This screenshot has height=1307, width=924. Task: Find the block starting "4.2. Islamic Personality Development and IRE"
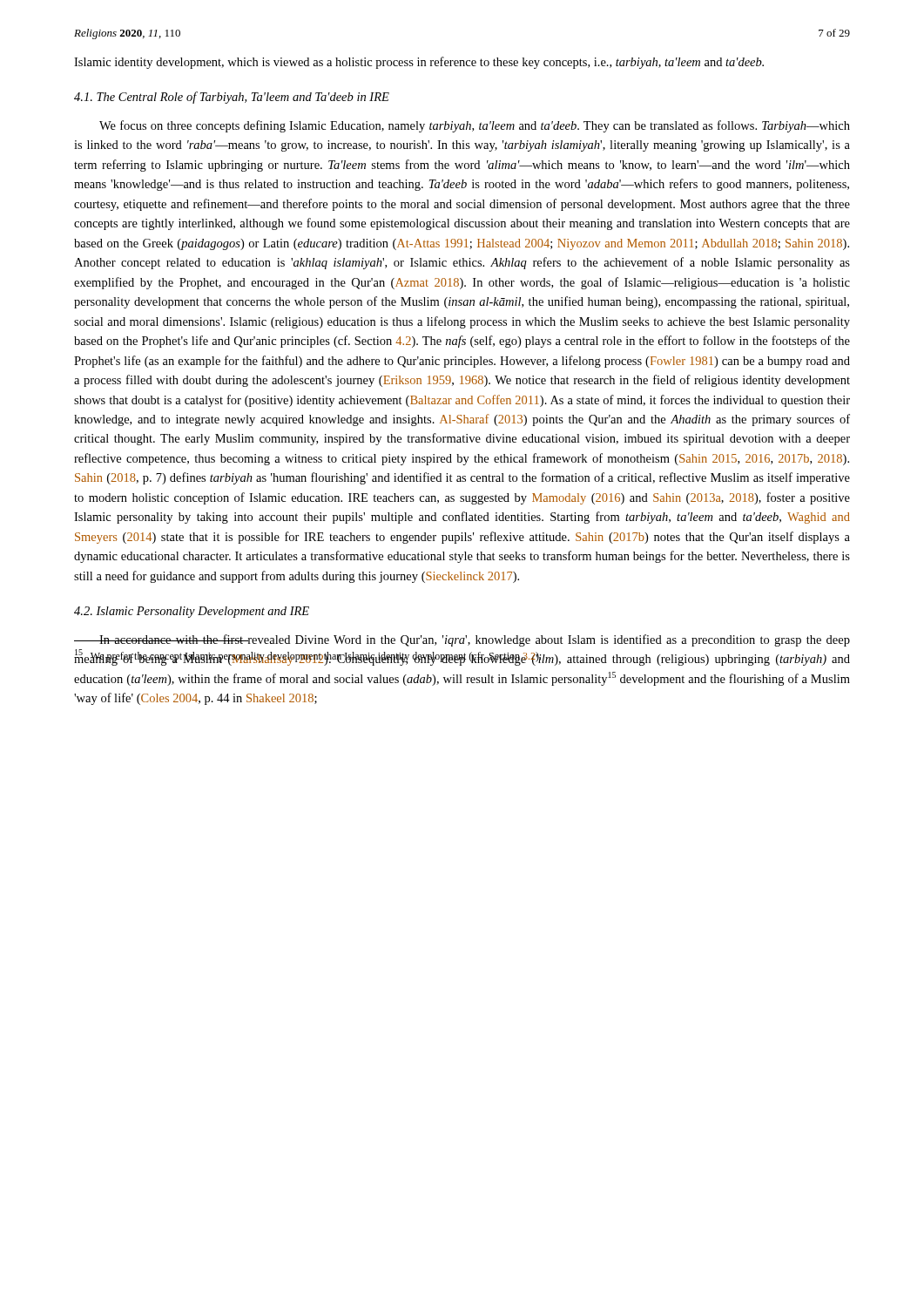point(192,611)
